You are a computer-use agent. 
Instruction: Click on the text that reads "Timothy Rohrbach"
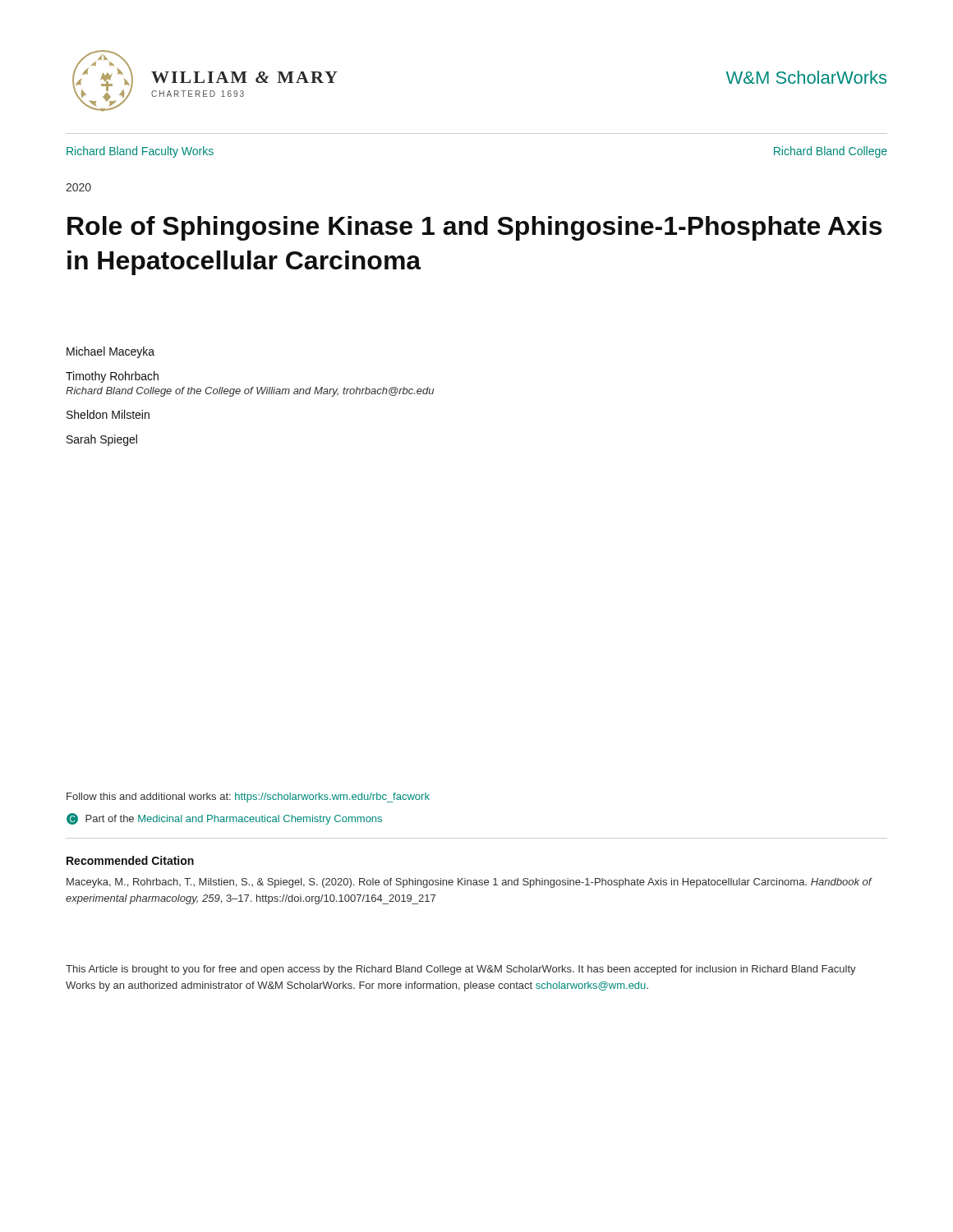coord(113,376)
